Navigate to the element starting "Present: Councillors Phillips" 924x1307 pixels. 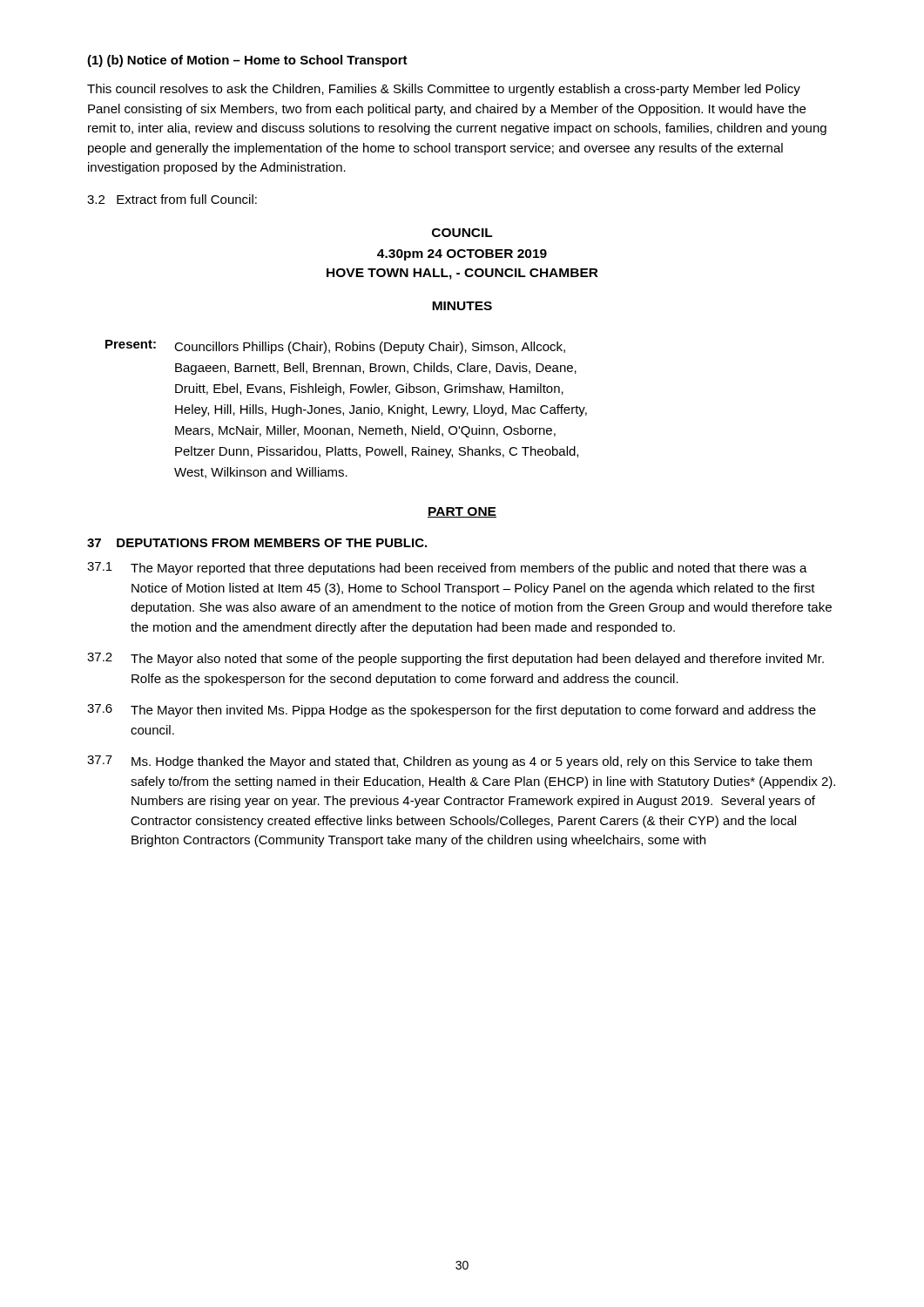(471, 409)
